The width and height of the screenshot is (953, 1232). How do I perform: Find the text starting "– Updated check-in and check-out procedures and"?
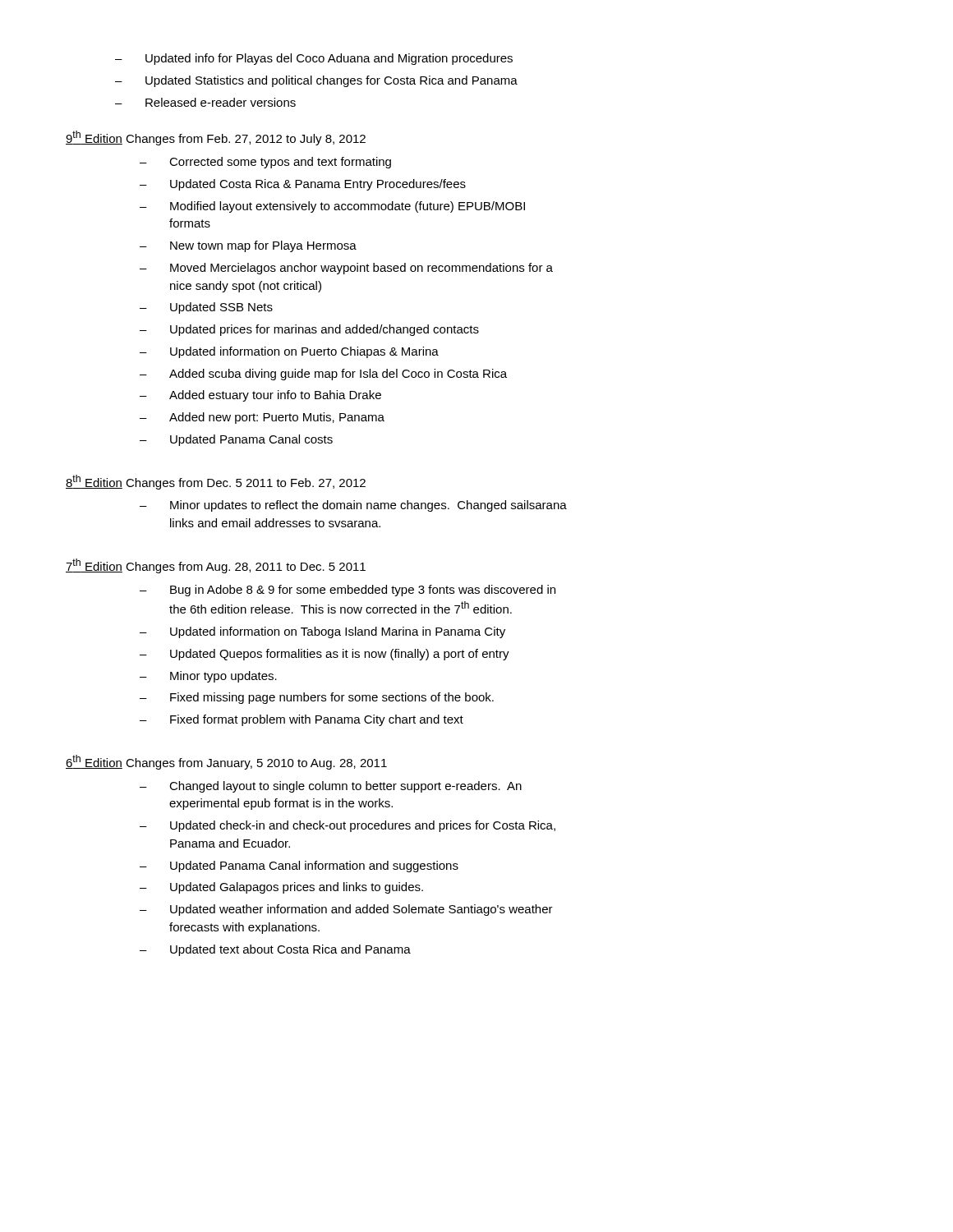pos(513,834)
